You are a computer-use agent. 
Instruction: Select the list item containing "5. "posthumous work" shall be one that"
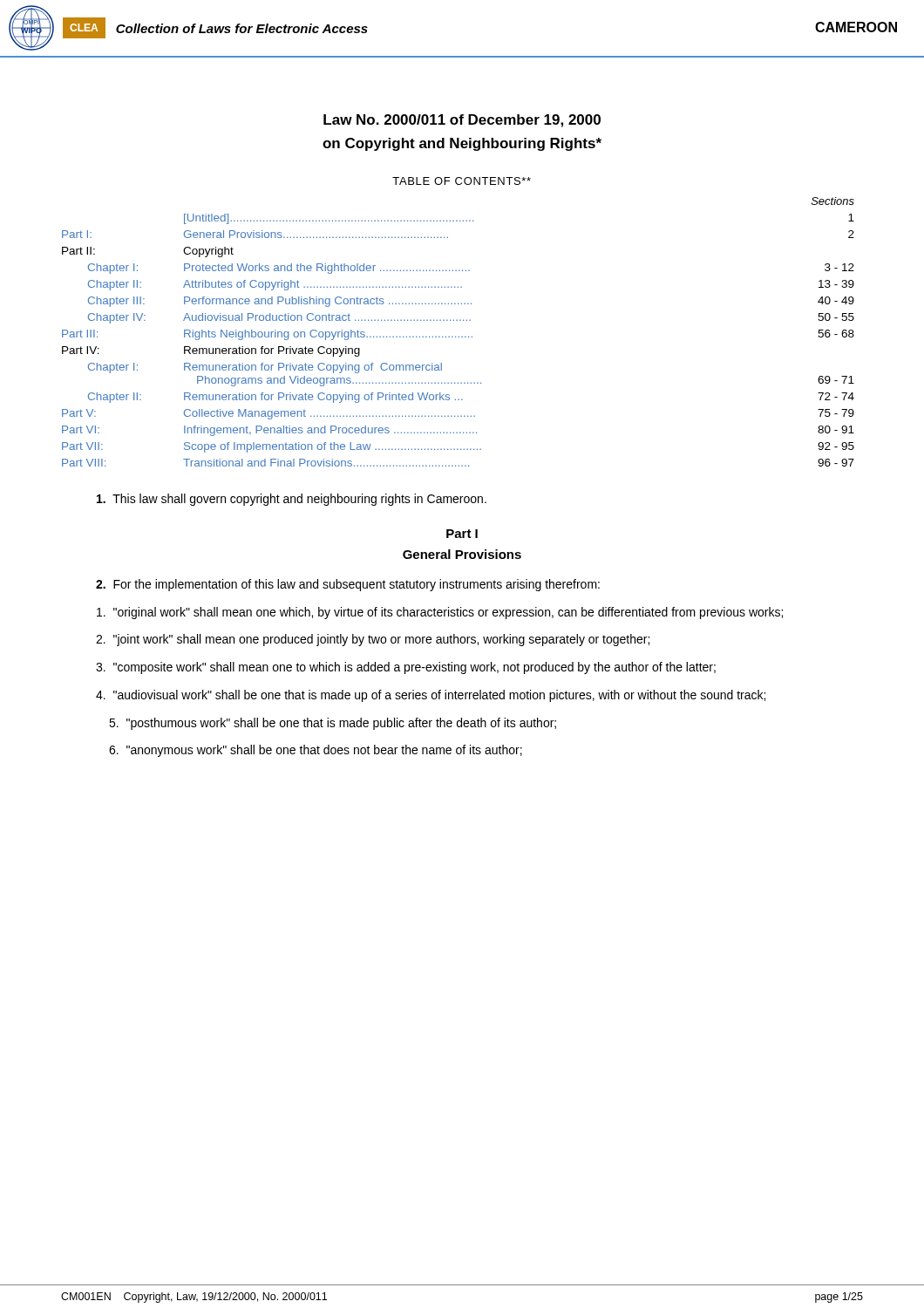tap(333, 722)
